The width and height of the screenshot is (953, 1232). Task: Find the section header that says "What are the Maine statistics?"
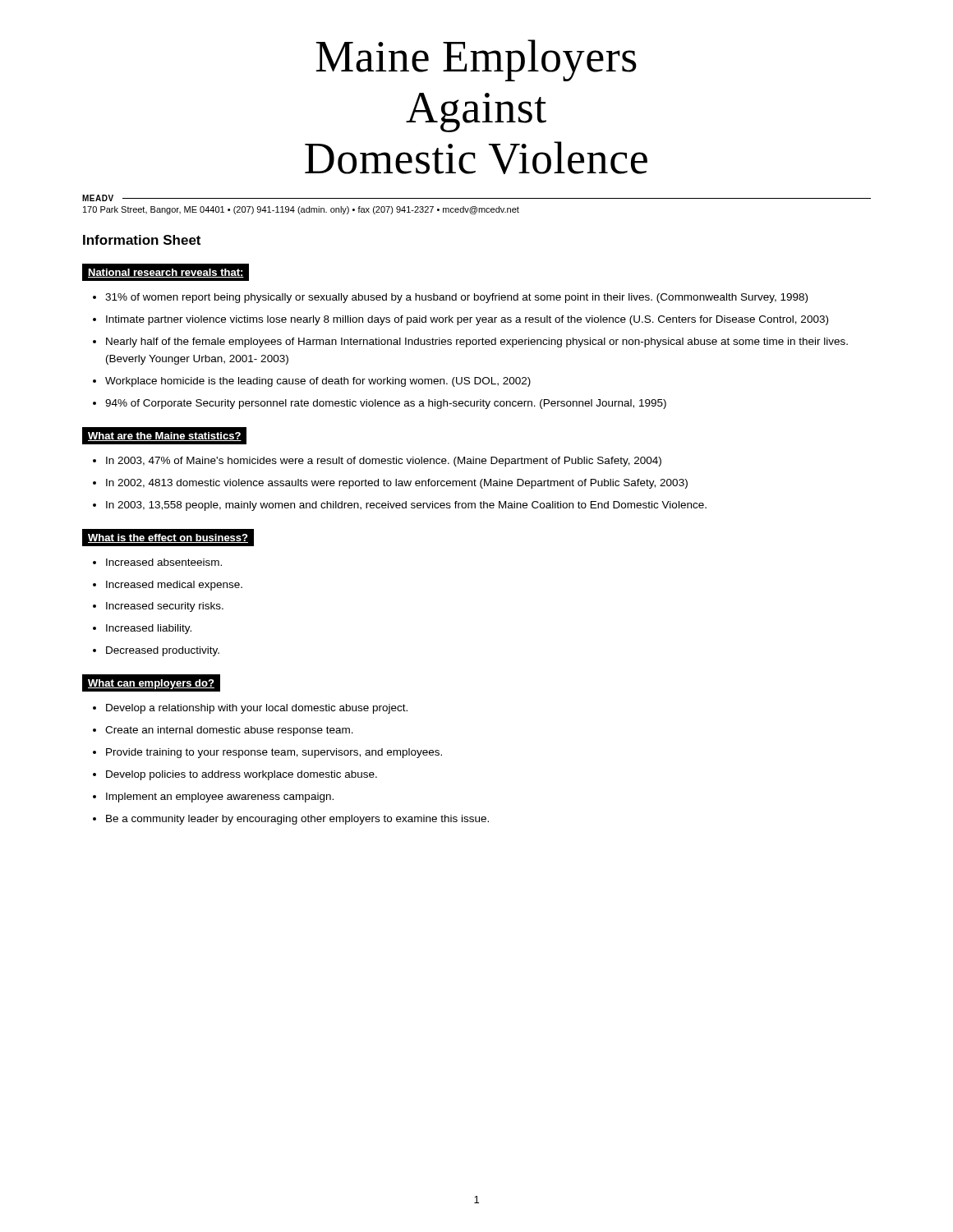tap(164, 436)
